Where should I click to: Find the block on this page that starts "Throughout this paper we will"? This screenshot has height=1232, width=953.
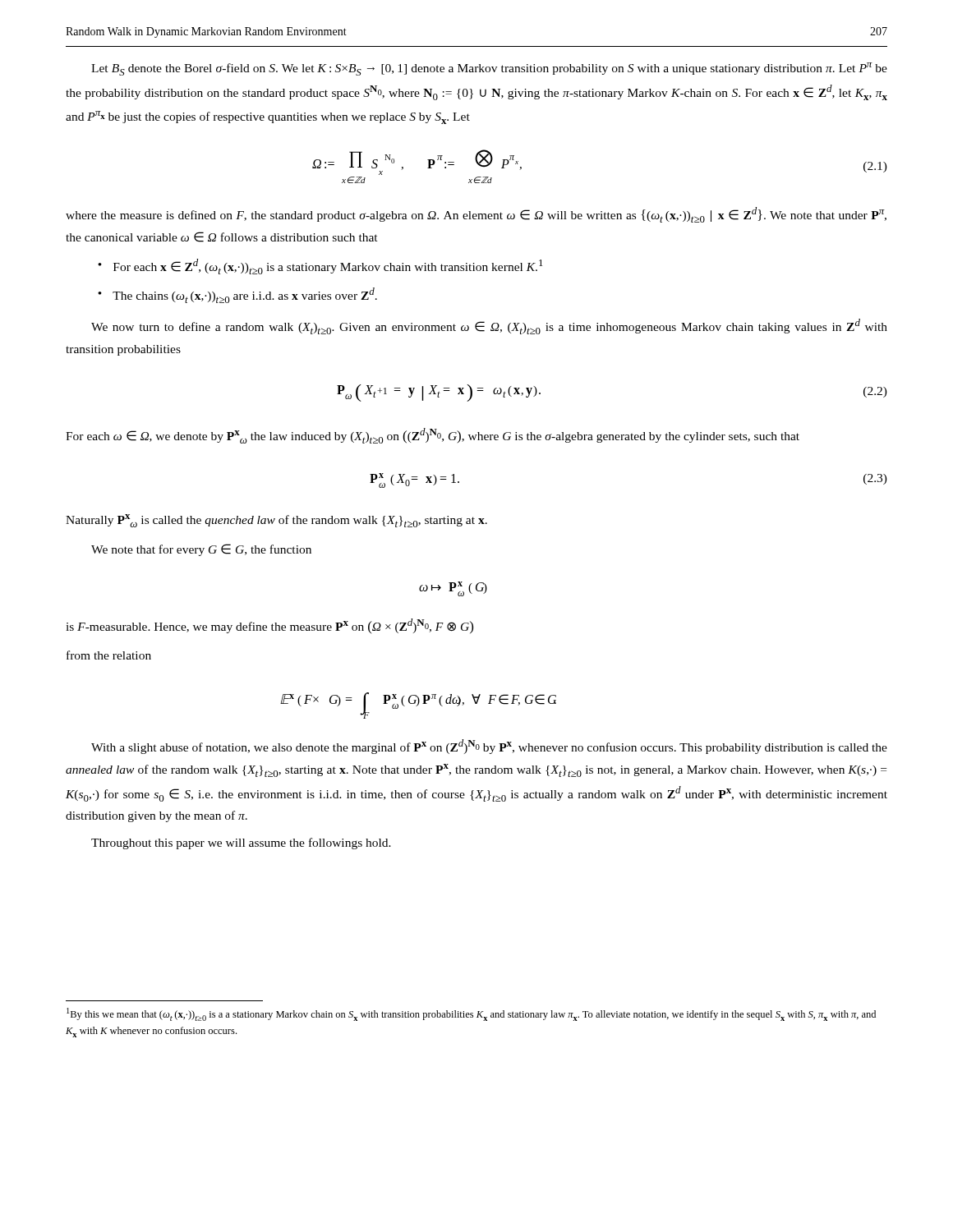pyautogui.click(x=241, y=844)
